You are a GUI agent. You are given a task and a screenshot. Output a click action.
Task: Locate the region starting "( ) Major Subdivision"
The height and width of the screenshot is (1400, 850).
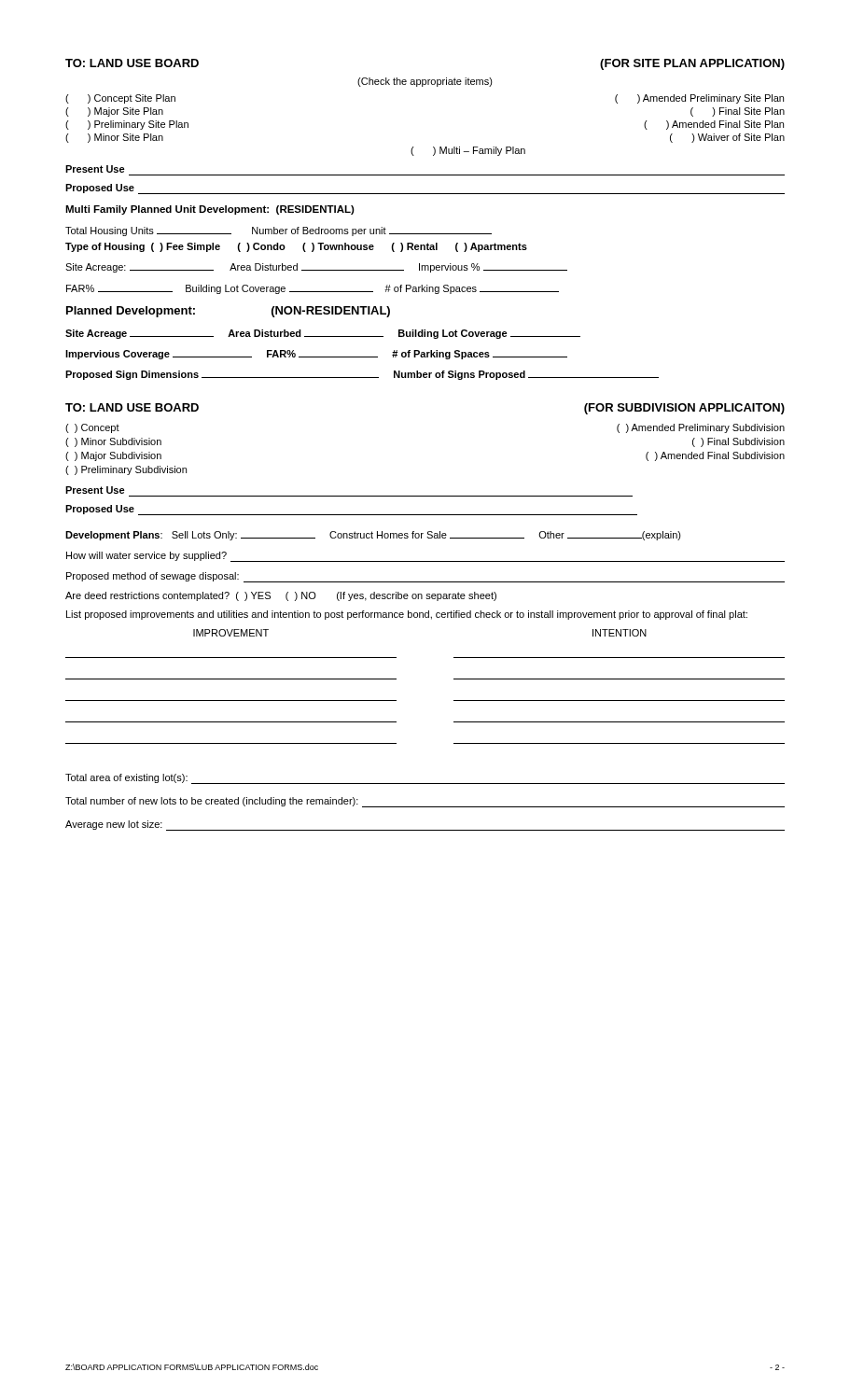pos(114,455)
